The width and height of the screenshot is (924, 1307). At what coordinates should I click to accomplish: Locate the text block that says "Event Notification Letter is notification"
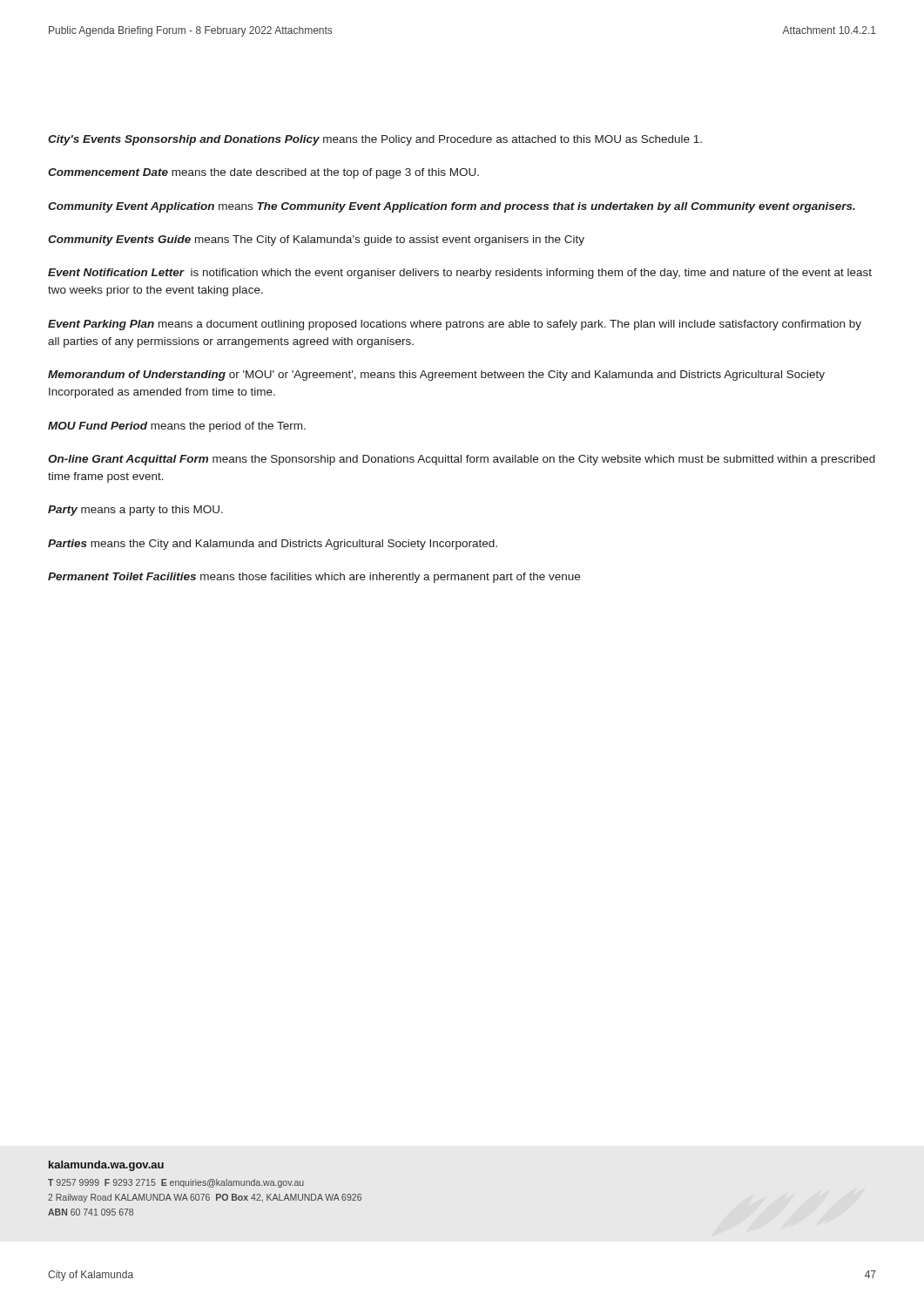coord(460,281)
